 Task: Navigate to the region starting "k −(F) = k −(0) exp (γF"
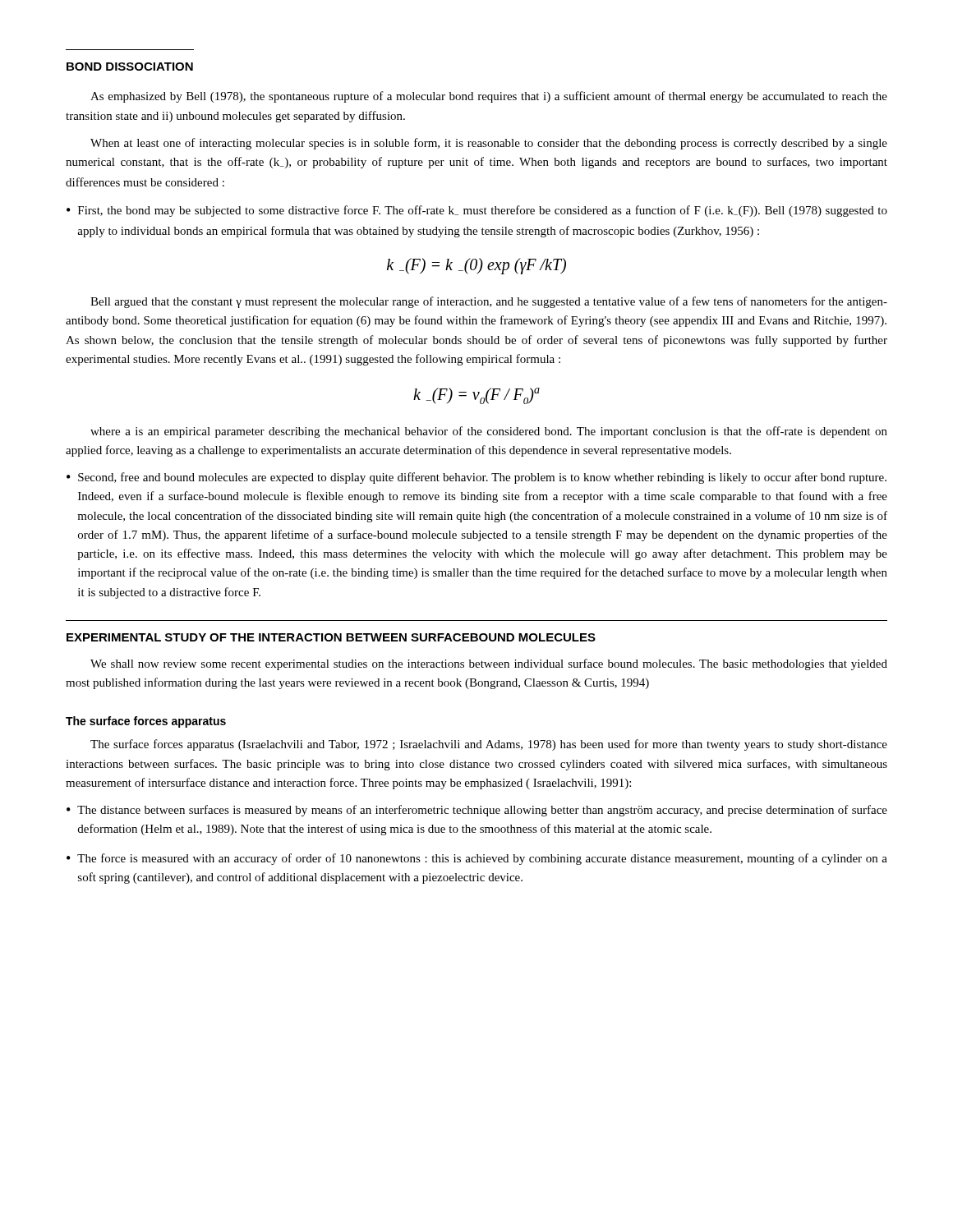(x=476, y=267)
